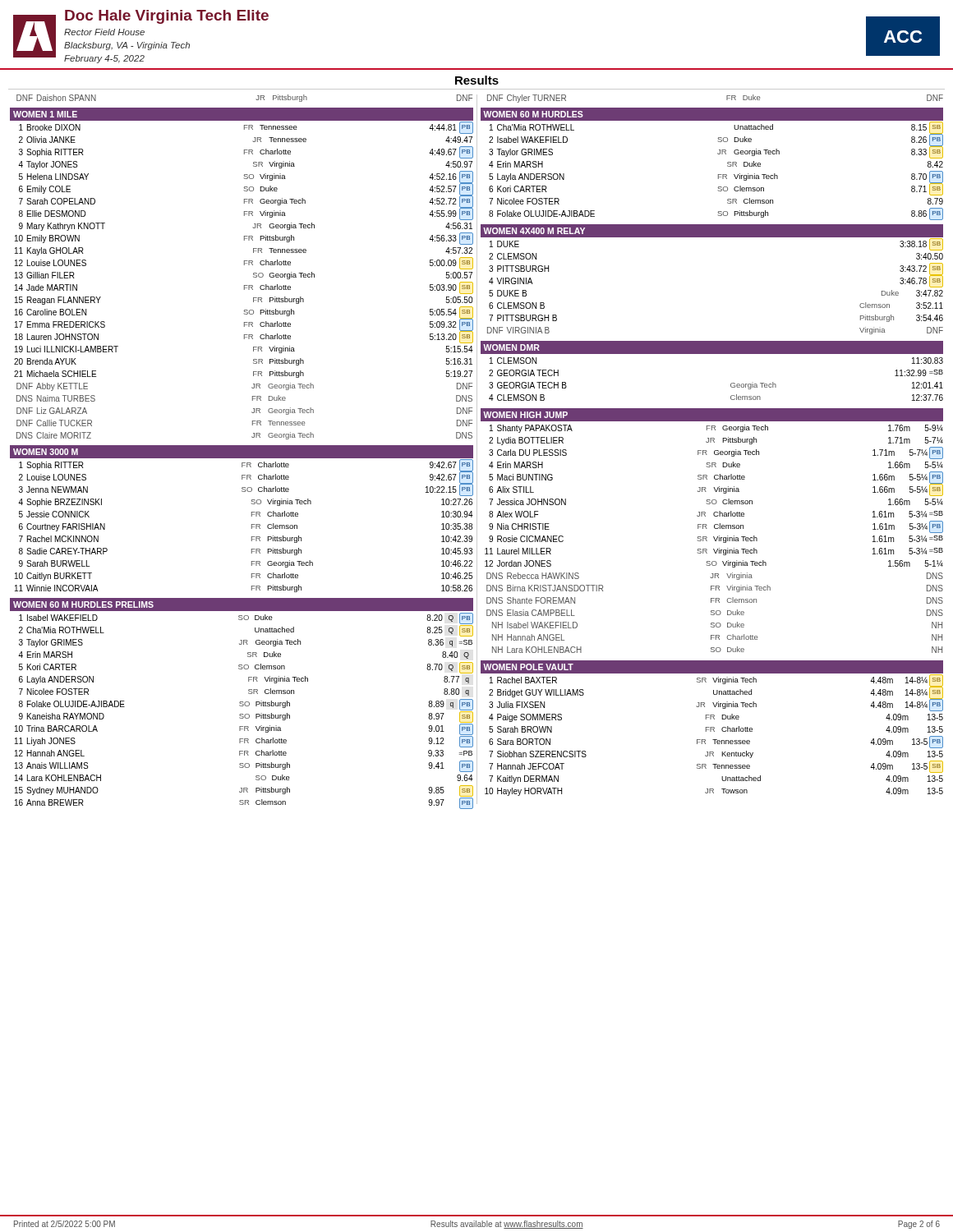Click on the table containing "WOMEN 3000 M 1Sophia RITTERFRCharlotte9:42.67PB"

[x=241, y=520]
